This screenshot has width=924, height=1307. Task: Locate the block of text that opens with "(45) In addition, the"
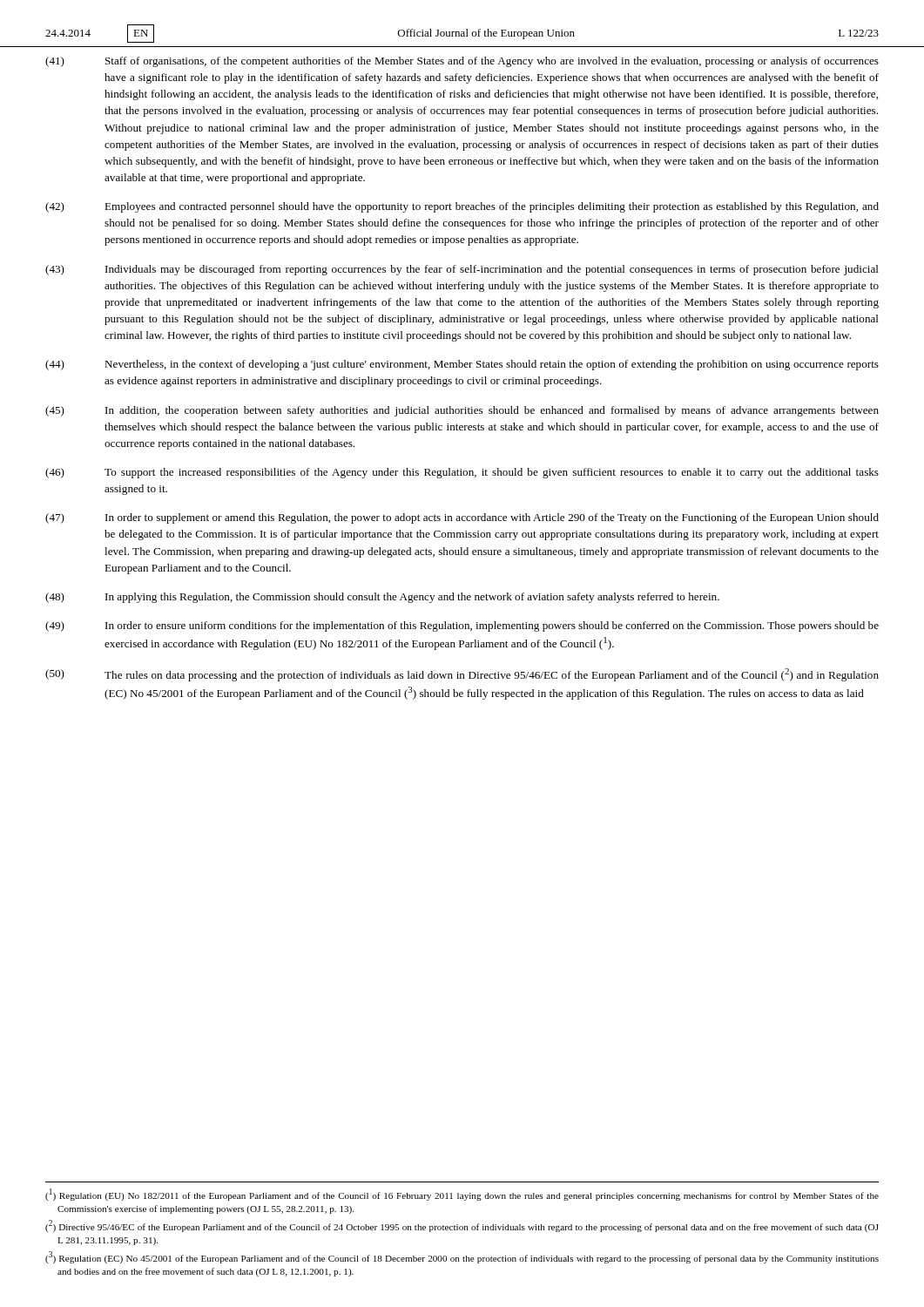[462, 426]
